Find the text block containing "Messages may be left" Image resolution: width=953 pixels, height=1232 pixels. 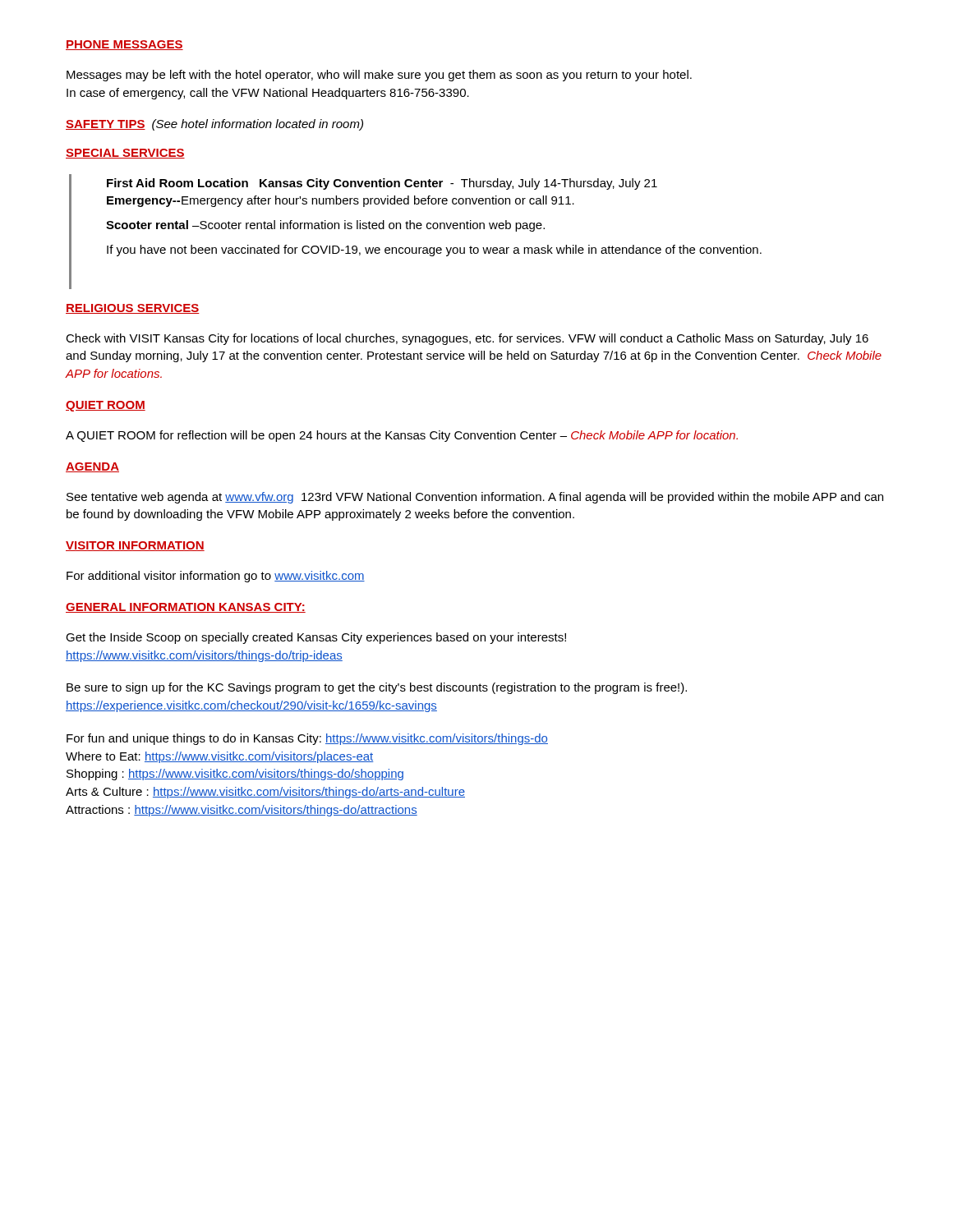(x=476, y=84)
